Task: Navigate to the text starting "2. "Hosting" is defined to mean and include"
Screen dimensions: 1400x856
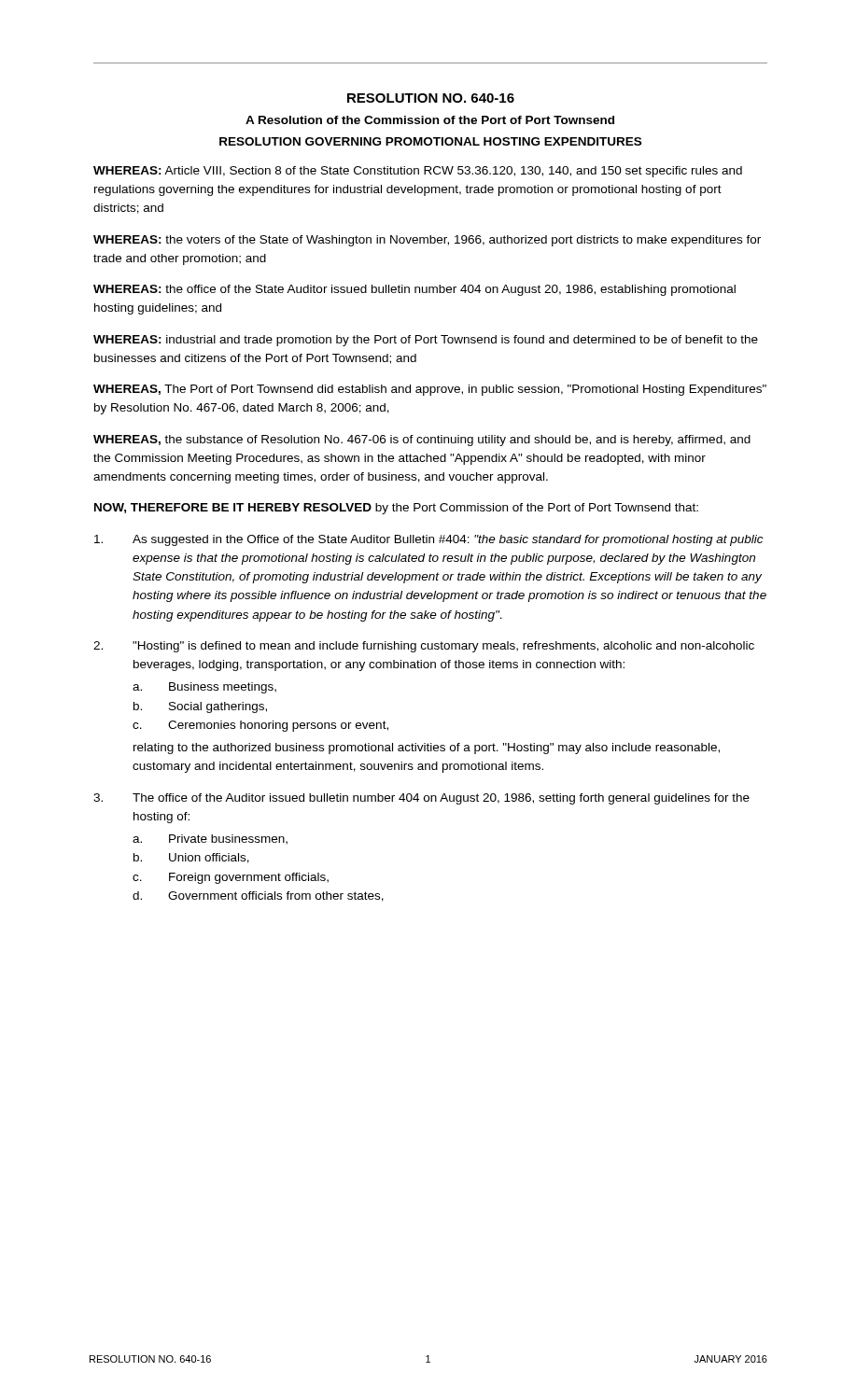Action: [x=424, y=647]
